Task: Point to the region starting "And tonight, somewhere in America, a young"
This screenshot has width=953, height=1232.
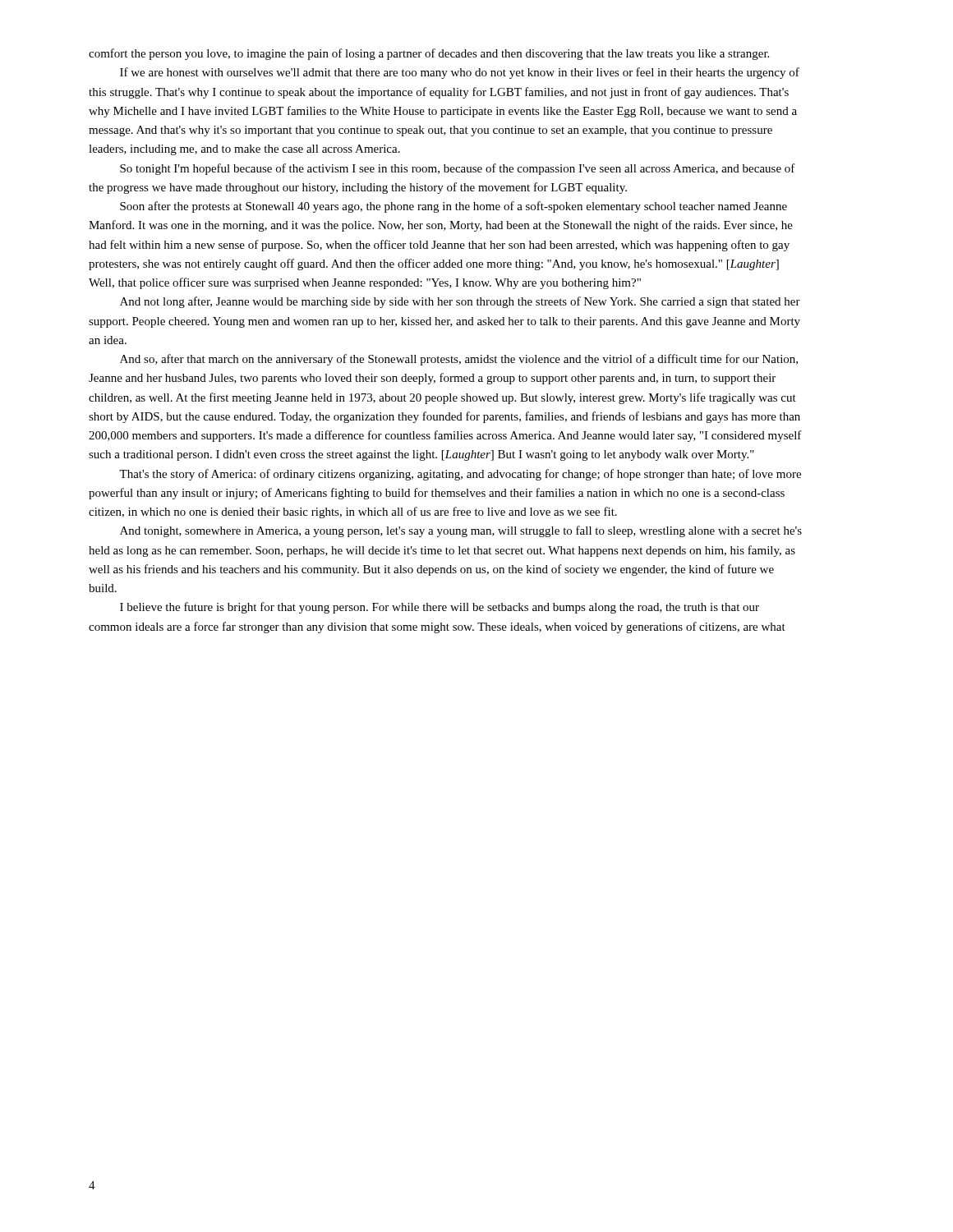Action: (x=447, y=560)
